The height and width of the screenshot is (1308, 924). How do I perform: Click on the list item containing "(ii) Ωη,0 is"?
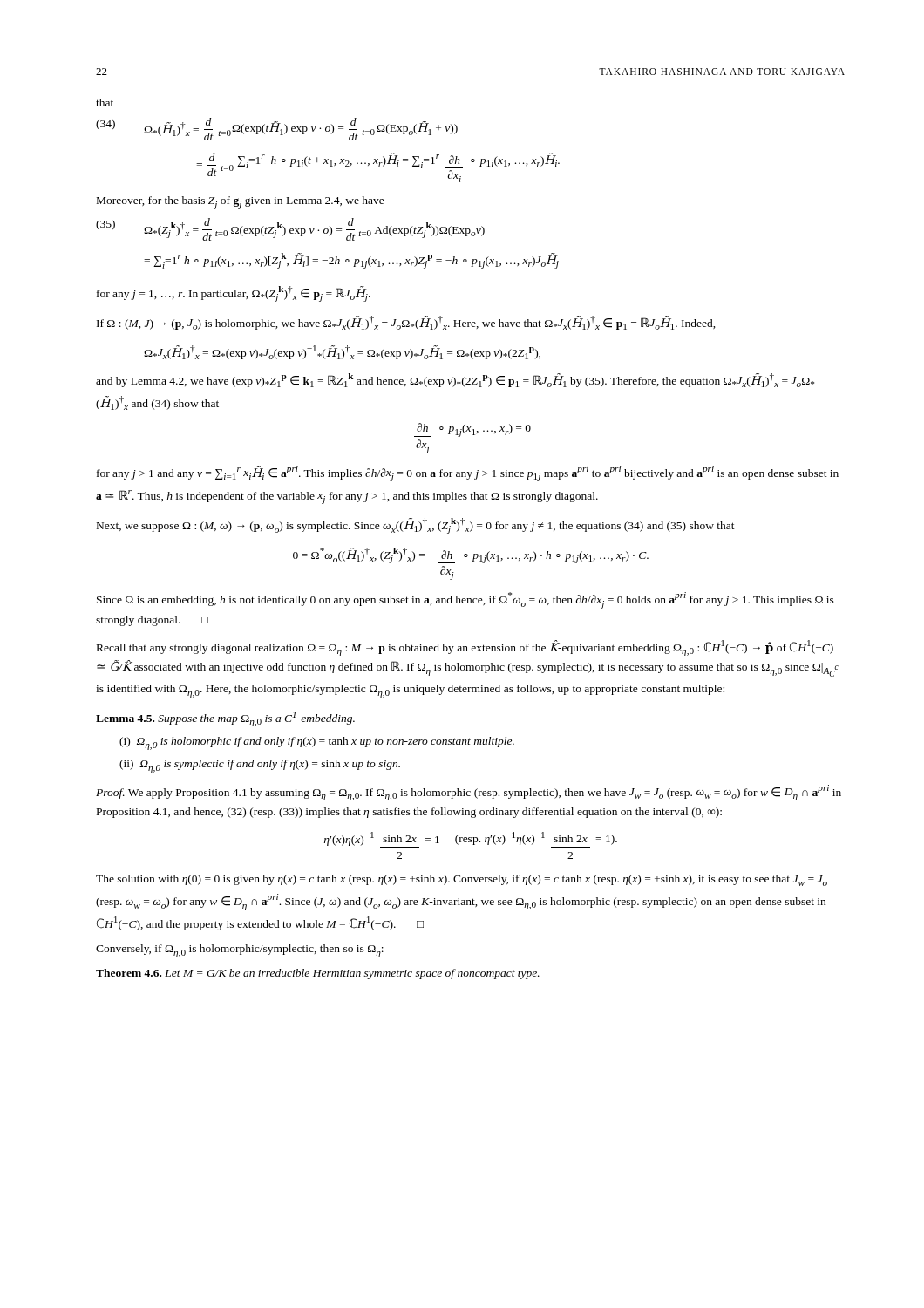(x=260, y=765)
